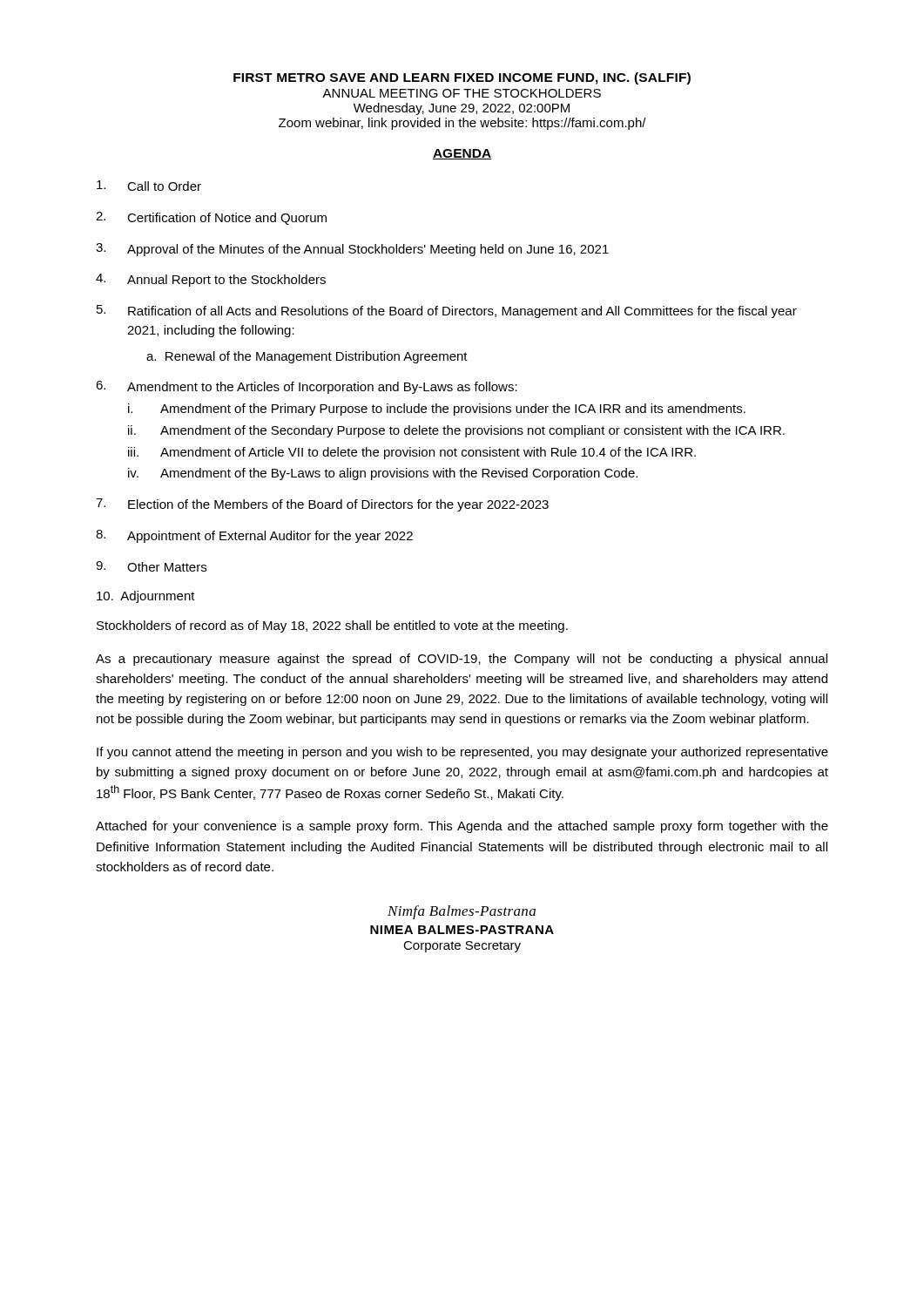Screen dimensions: 1307x924
Task: Click on the text block that says "As a precautionary"
Action: click(x=462, y=688)
